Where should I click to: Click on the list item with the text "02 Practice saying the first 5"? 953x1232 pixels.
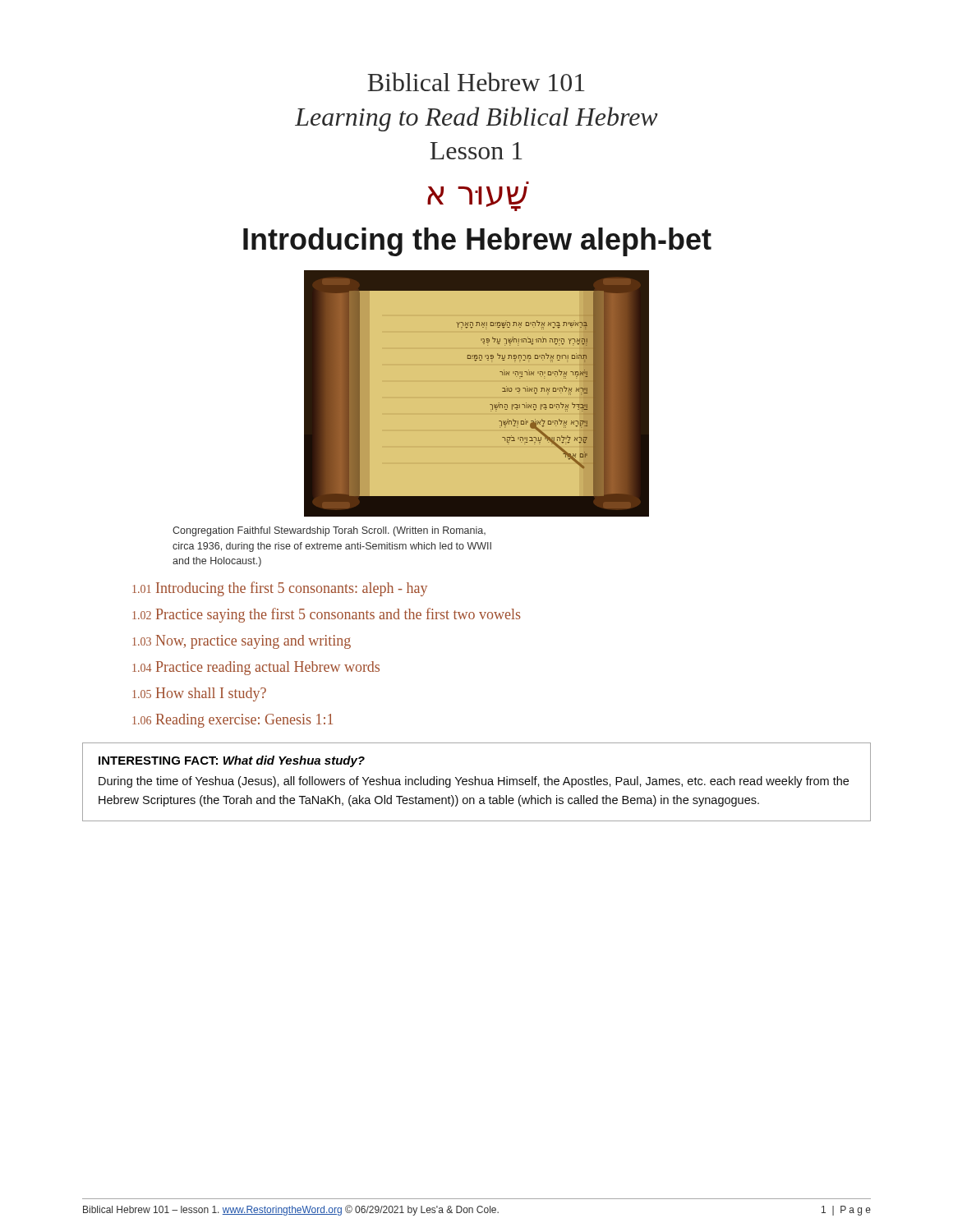pyautogui.click(x=326, y=614)
